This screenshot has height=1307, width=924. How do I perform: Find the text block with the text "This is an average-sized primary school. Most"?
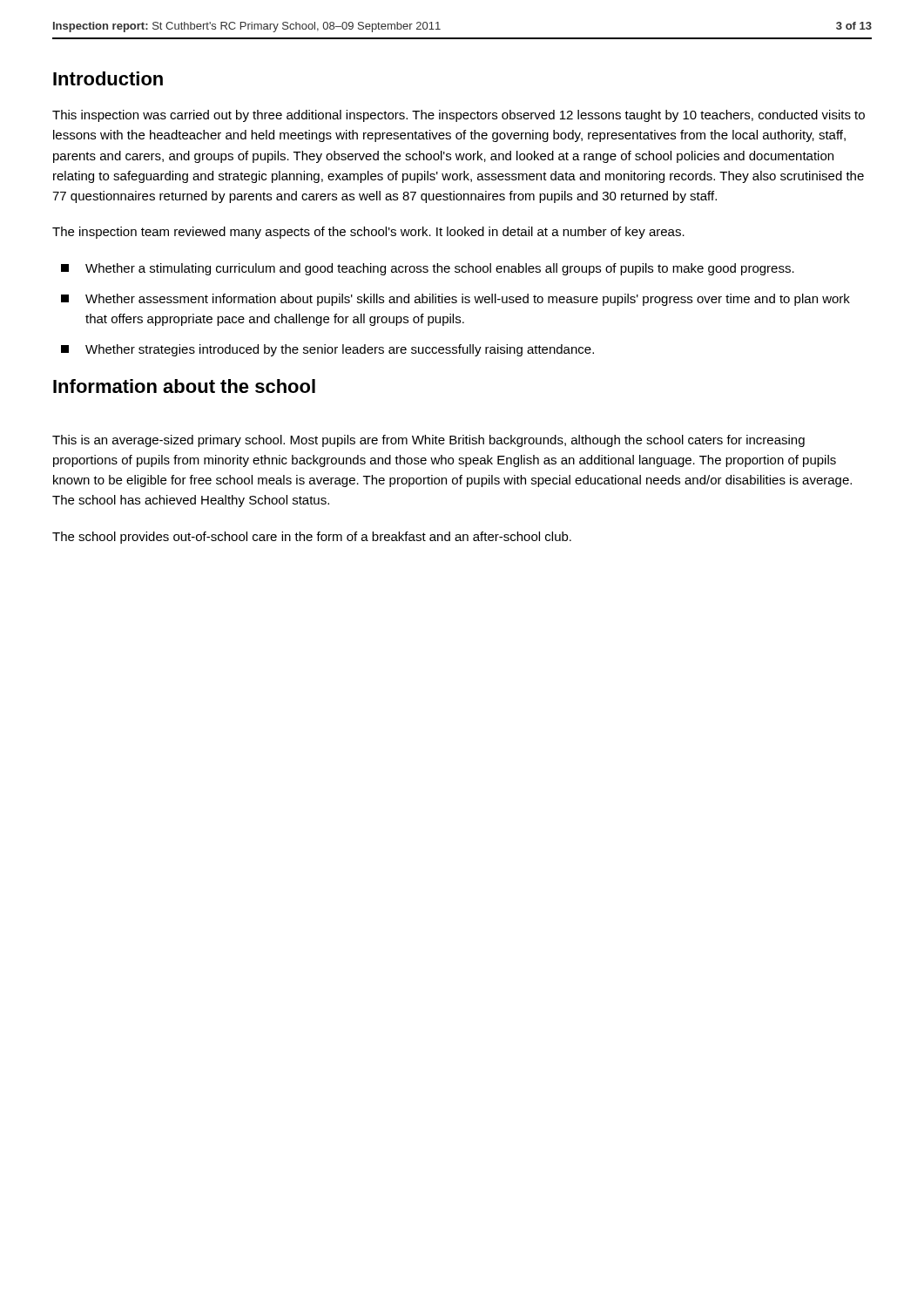click(x=453, y=470)
